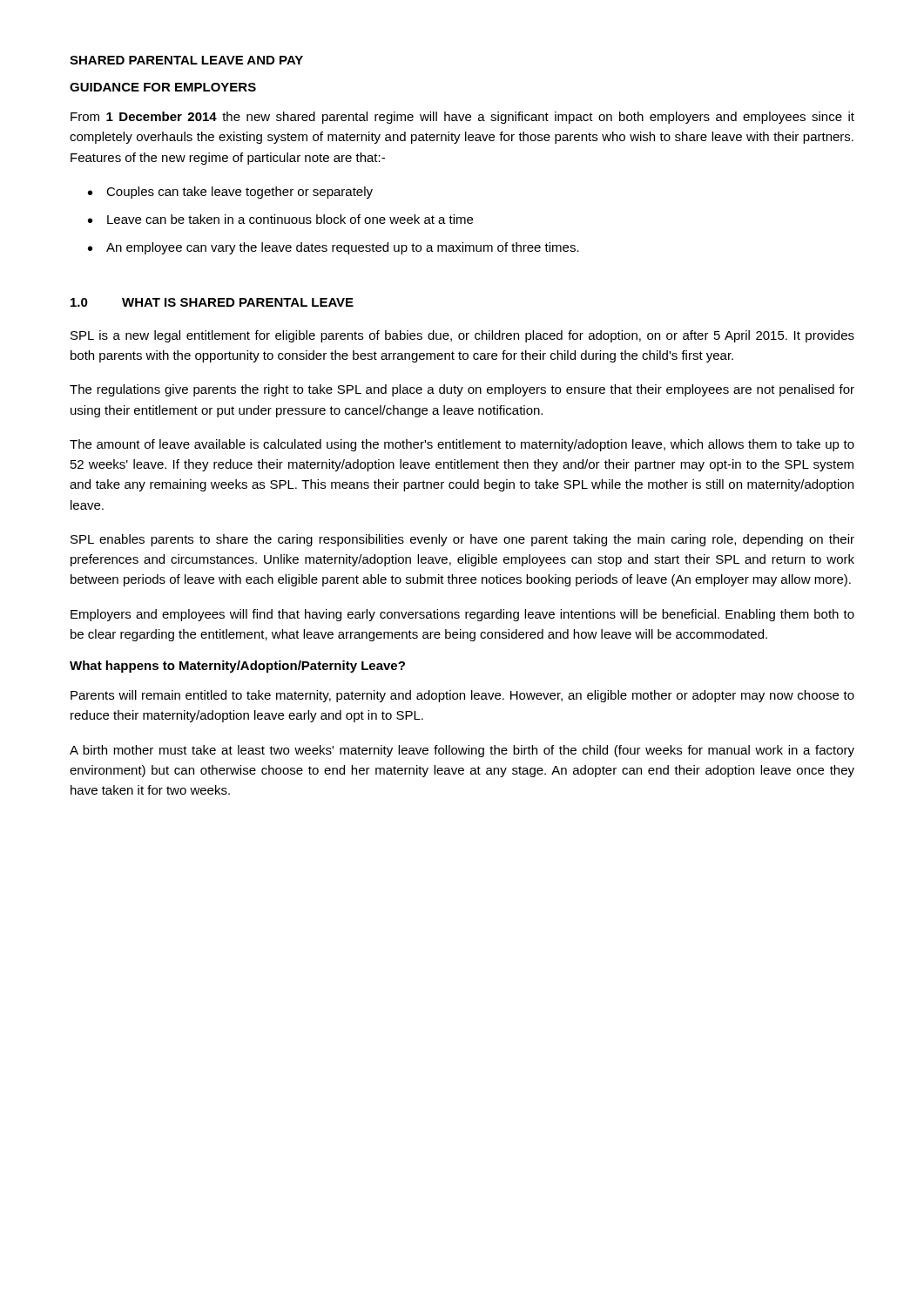Click the passage that begins "• An employee"
The width and height of the screenshot is (924, 1307).
[x=333, y=248]
